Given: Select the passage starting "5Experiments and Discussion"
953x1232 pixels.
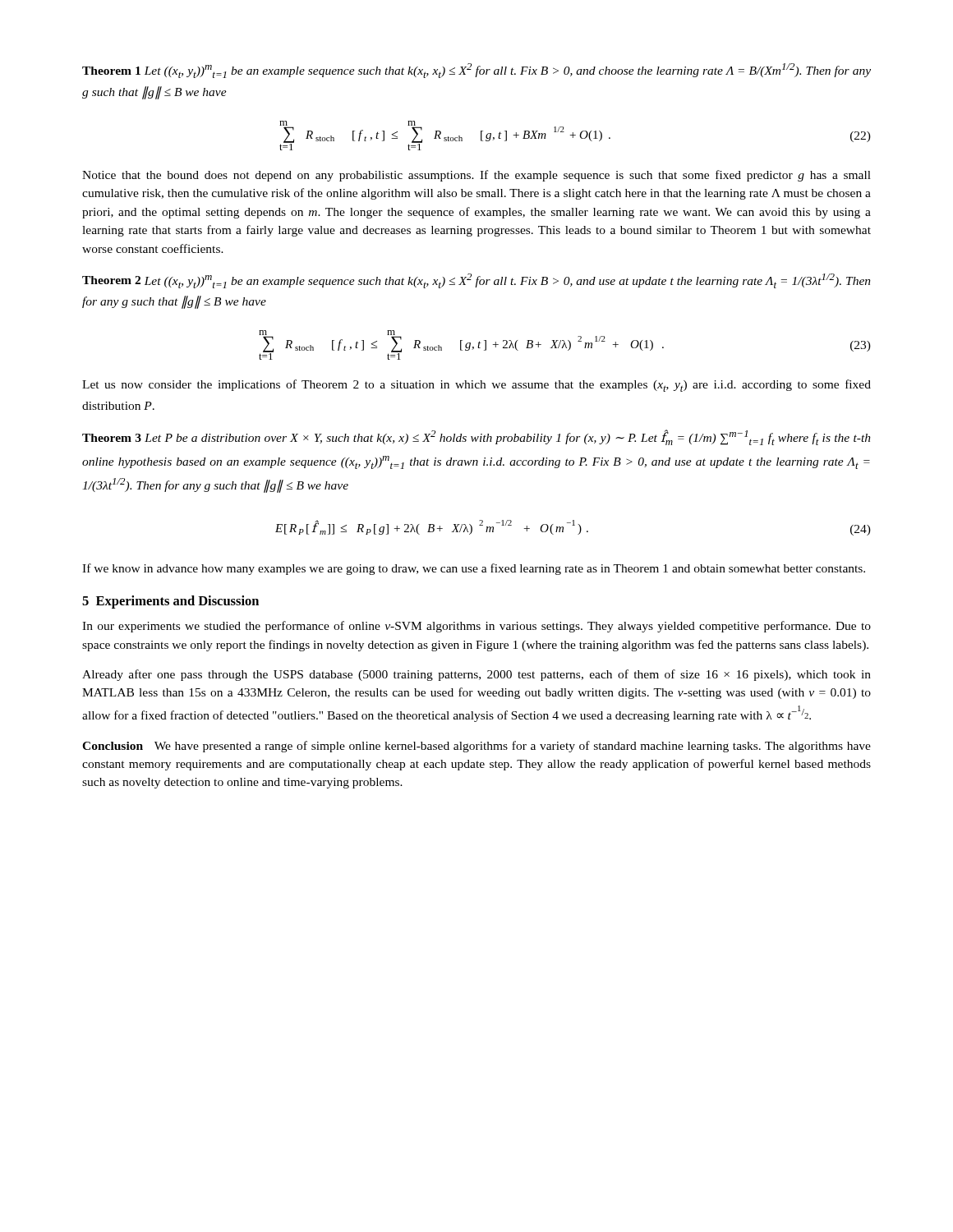Looking at the screenshot, I should click(x=171, y=600).
